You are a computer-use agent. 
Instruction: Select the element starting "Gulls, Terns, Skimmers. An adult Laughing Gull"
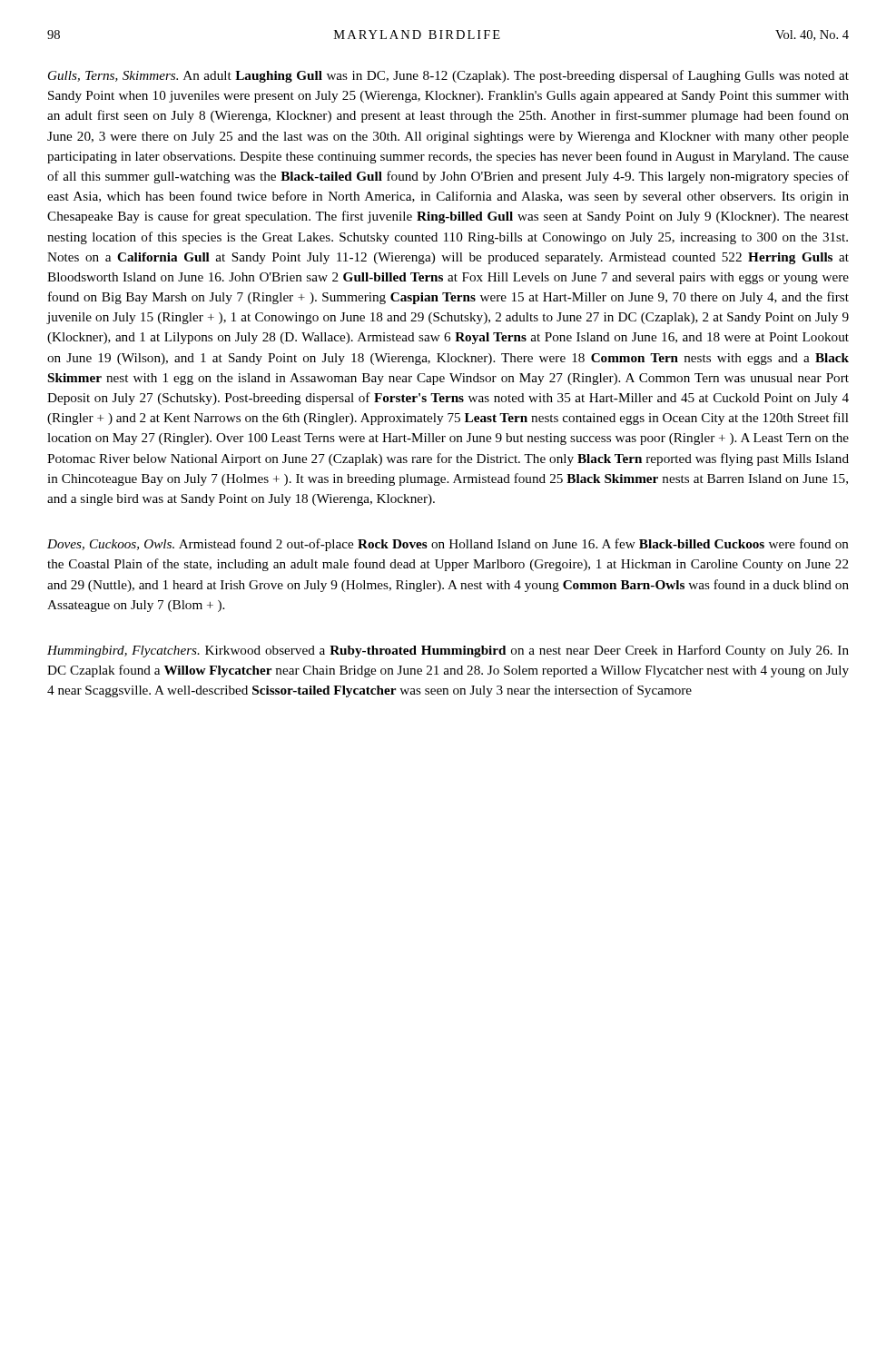pos(448,286)
